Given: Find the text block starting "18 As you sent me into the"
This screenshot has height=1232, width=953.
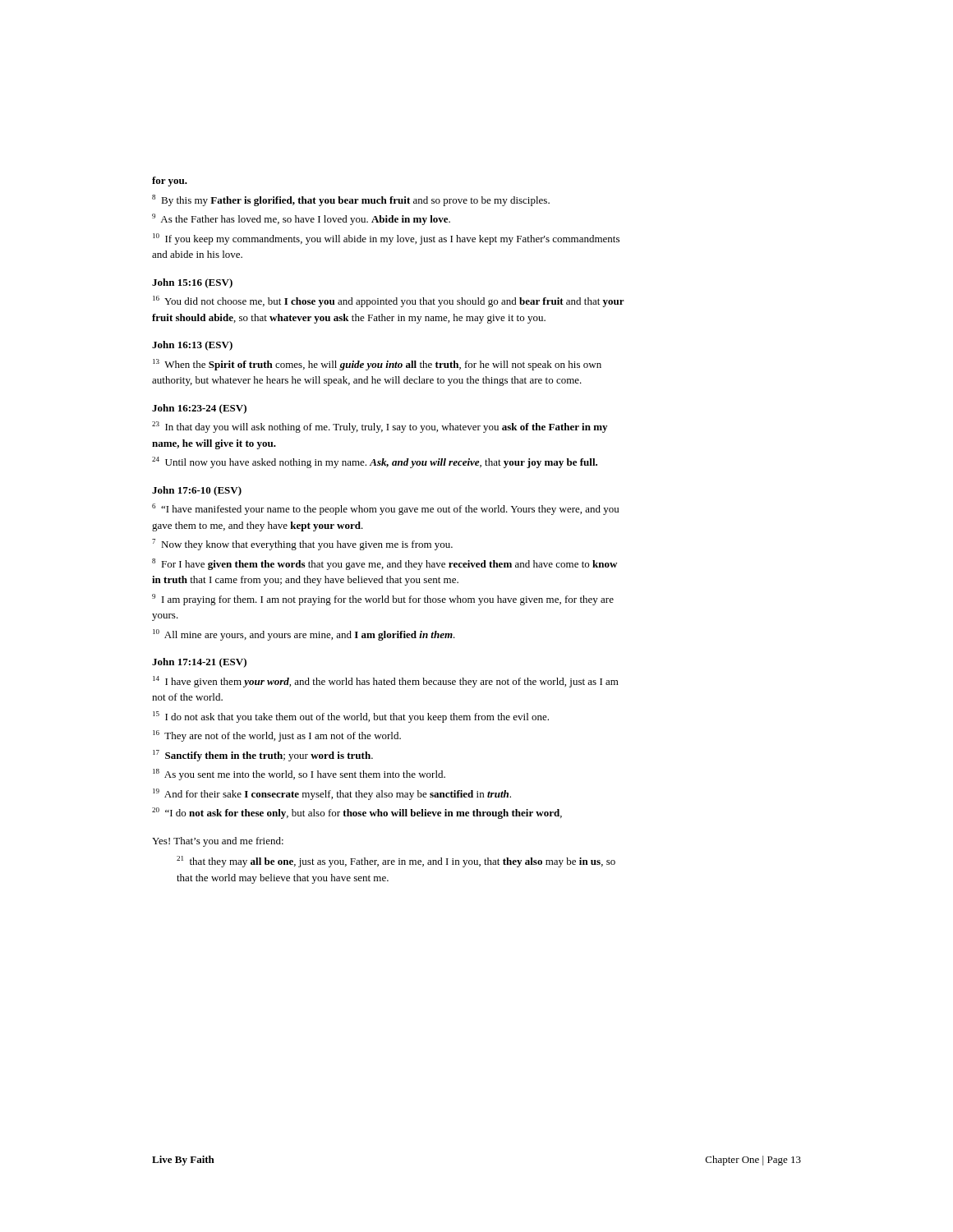Looking at the screenshot, I should tap(390, 774).
